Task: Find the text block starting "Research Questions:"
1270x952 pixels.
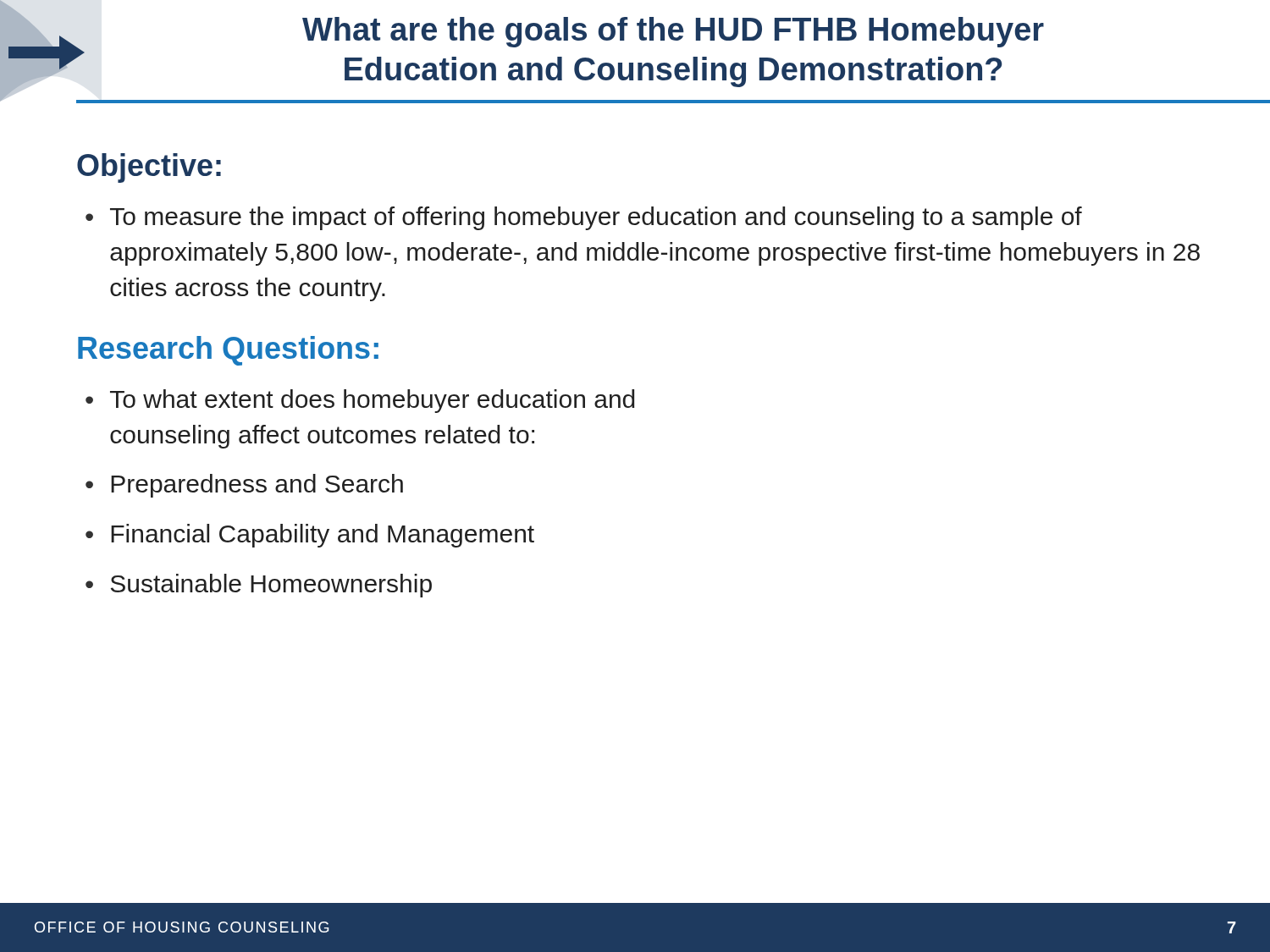Action: [x=229, y=348]
